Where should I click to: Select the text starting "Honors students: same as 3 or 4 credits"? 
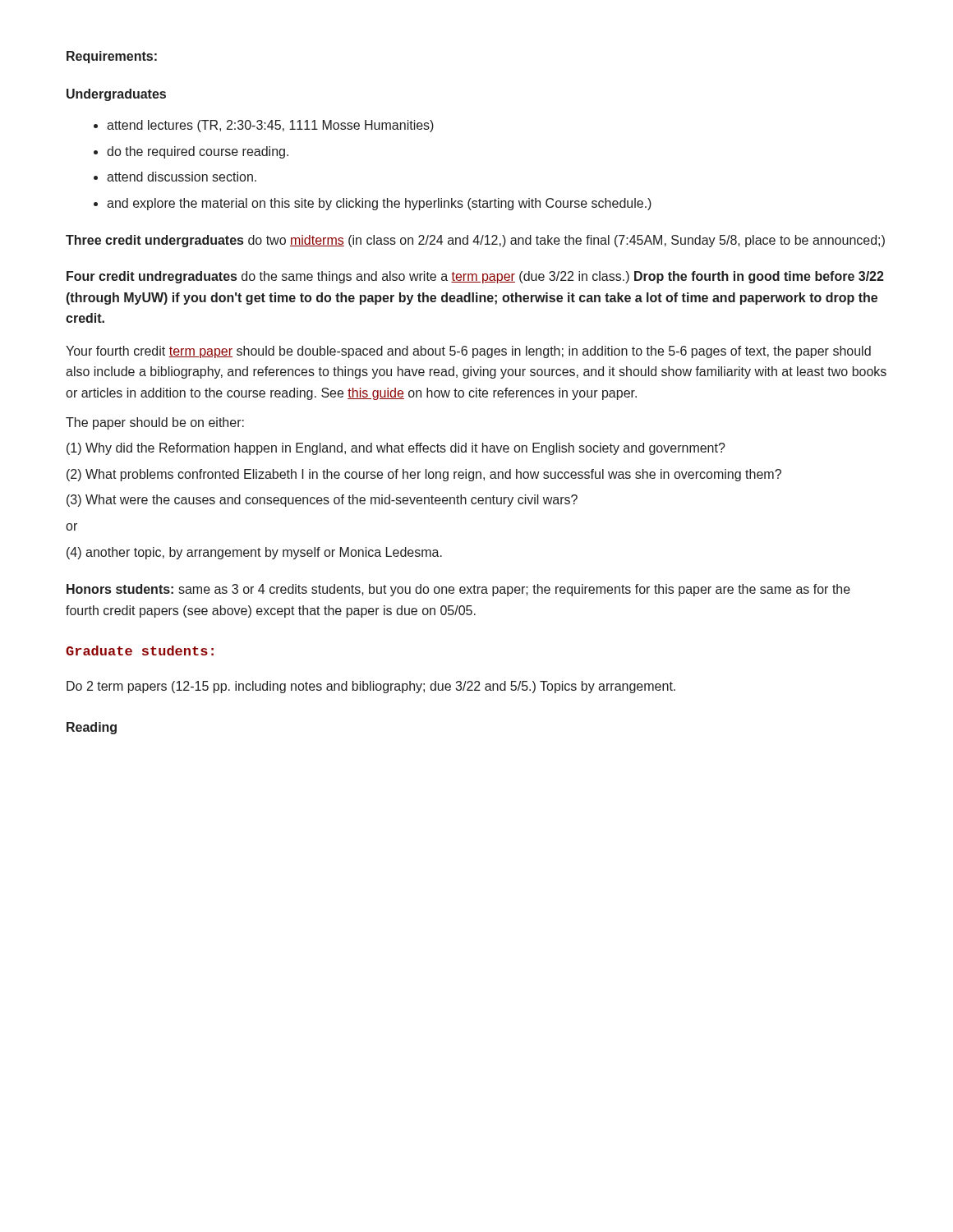pyautogui.click(x=458, y=600)
